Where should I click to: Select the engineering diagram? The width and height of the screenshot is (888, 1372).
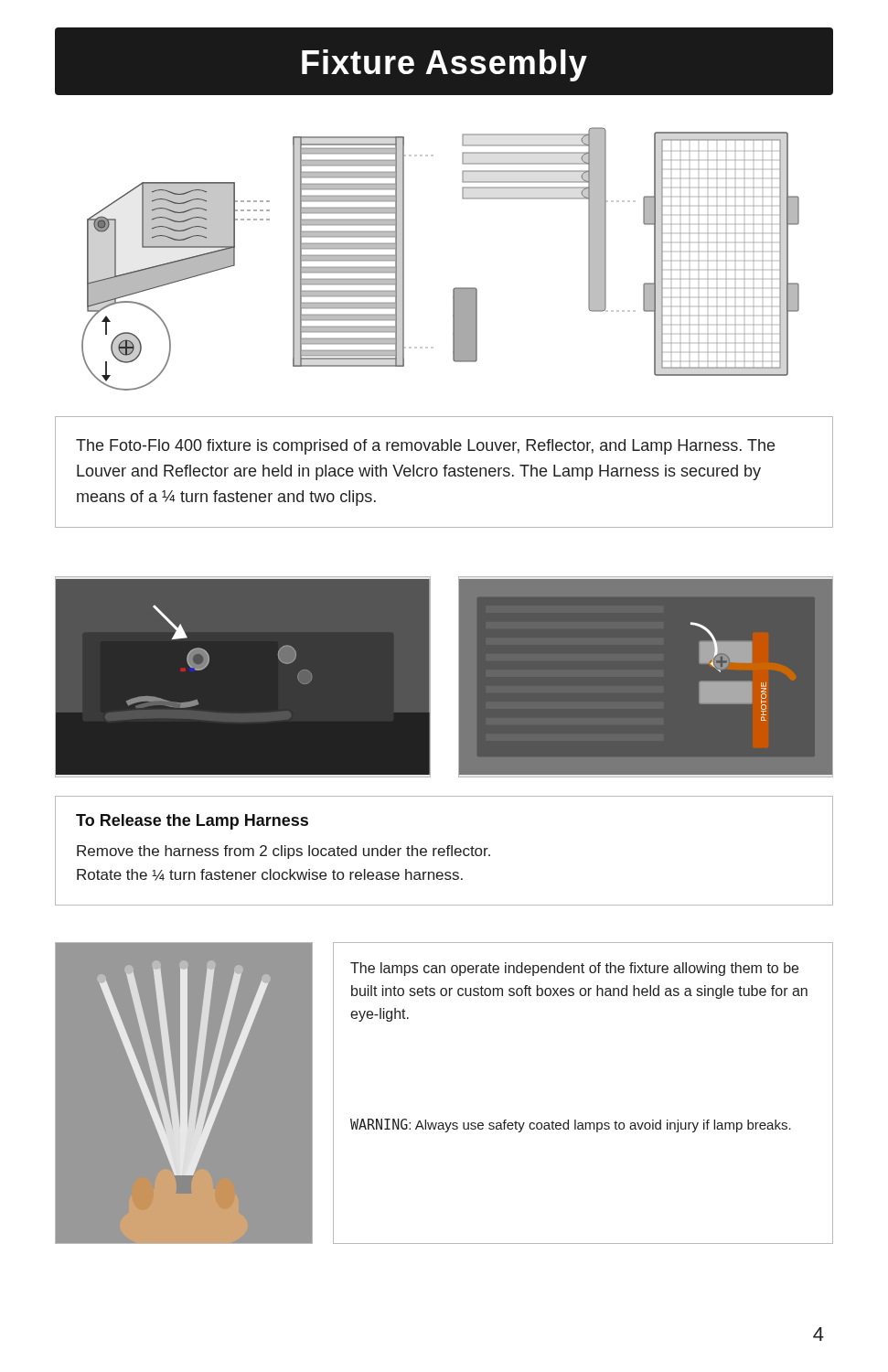tap(444, 261)
